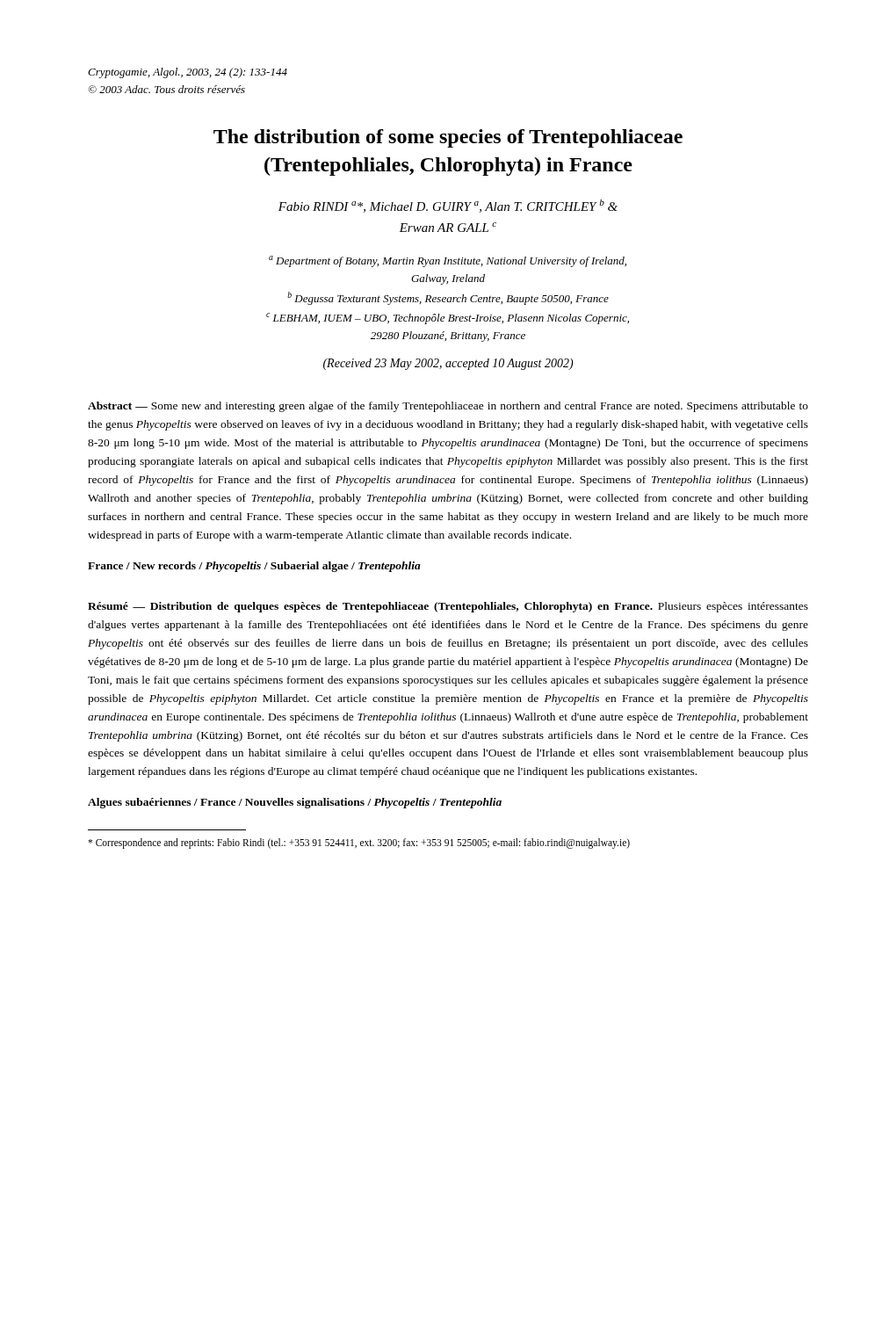Navigate to the region starting "Résumé — Distribution de quelques espèces de Trentepohliaceae"
The image size is (896, 1318).
[448, 690]
